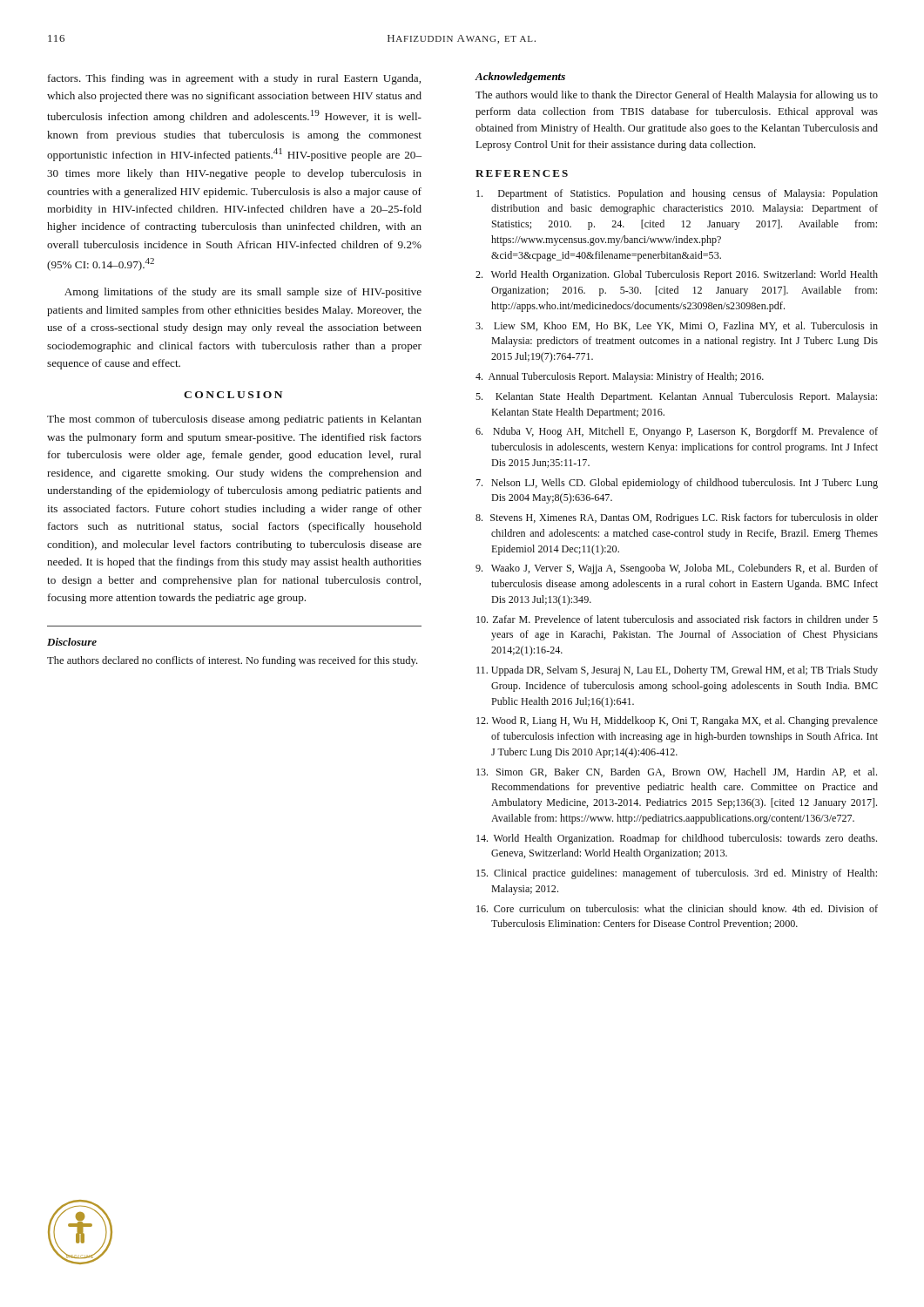
Task: Locate the block of text that opens with "factors. This finding was"
Action: [234, 221]
